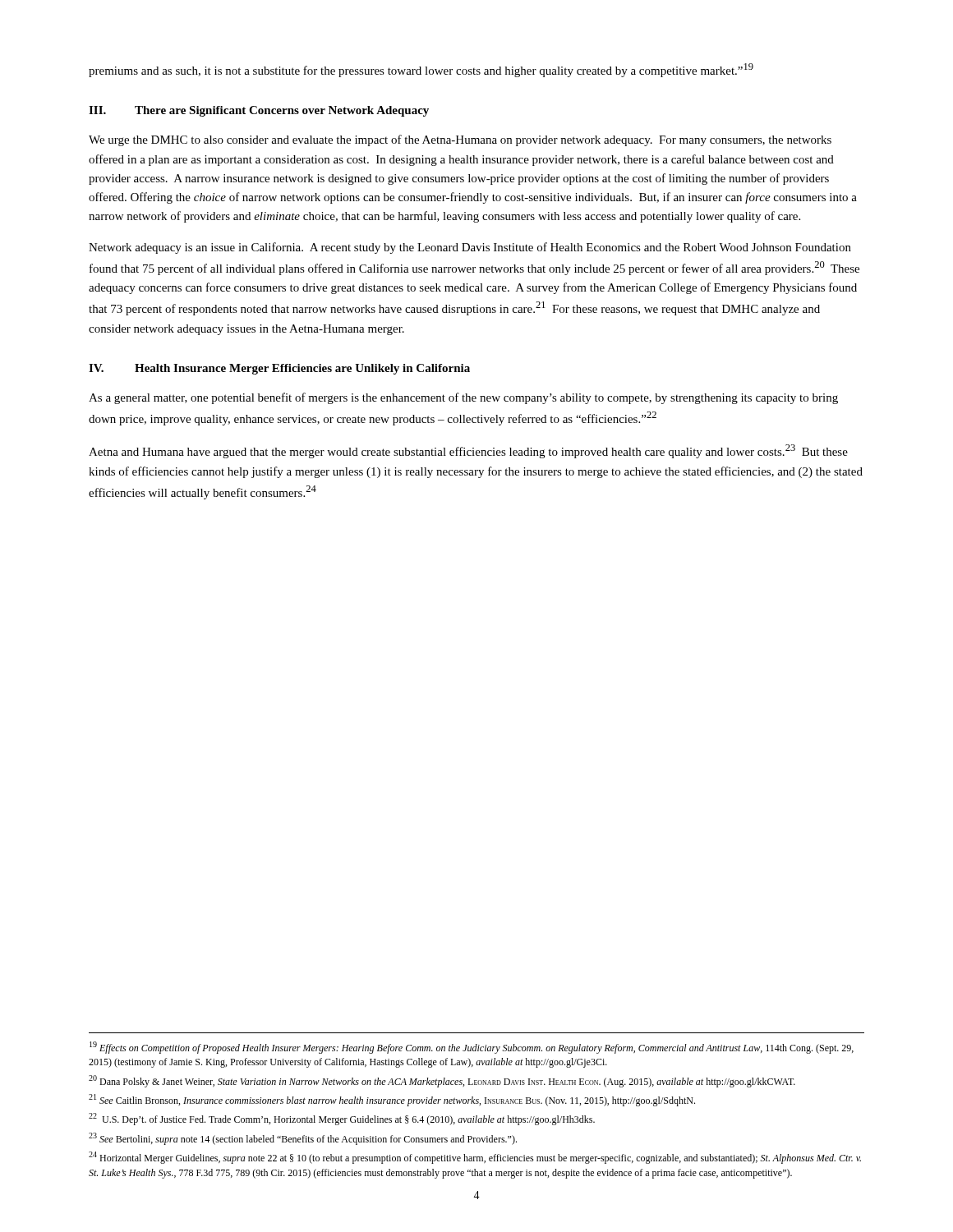The image size is (953, 1232).
Task: Select the footnote with the text "23 See Bertolini,"
Action: [303, 1138]
